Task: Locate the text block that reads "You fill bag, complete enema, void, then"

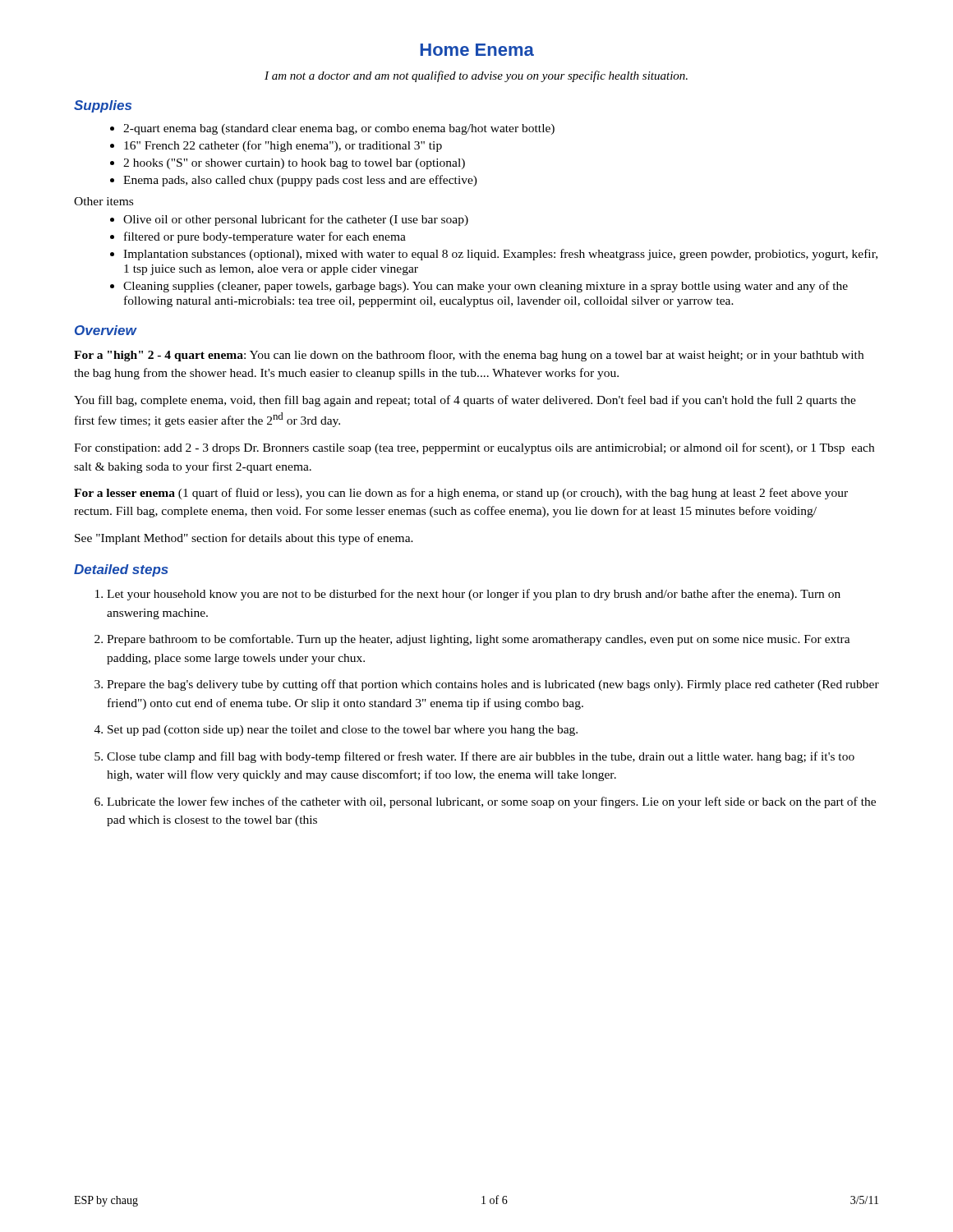Action: tap(465, 410)
